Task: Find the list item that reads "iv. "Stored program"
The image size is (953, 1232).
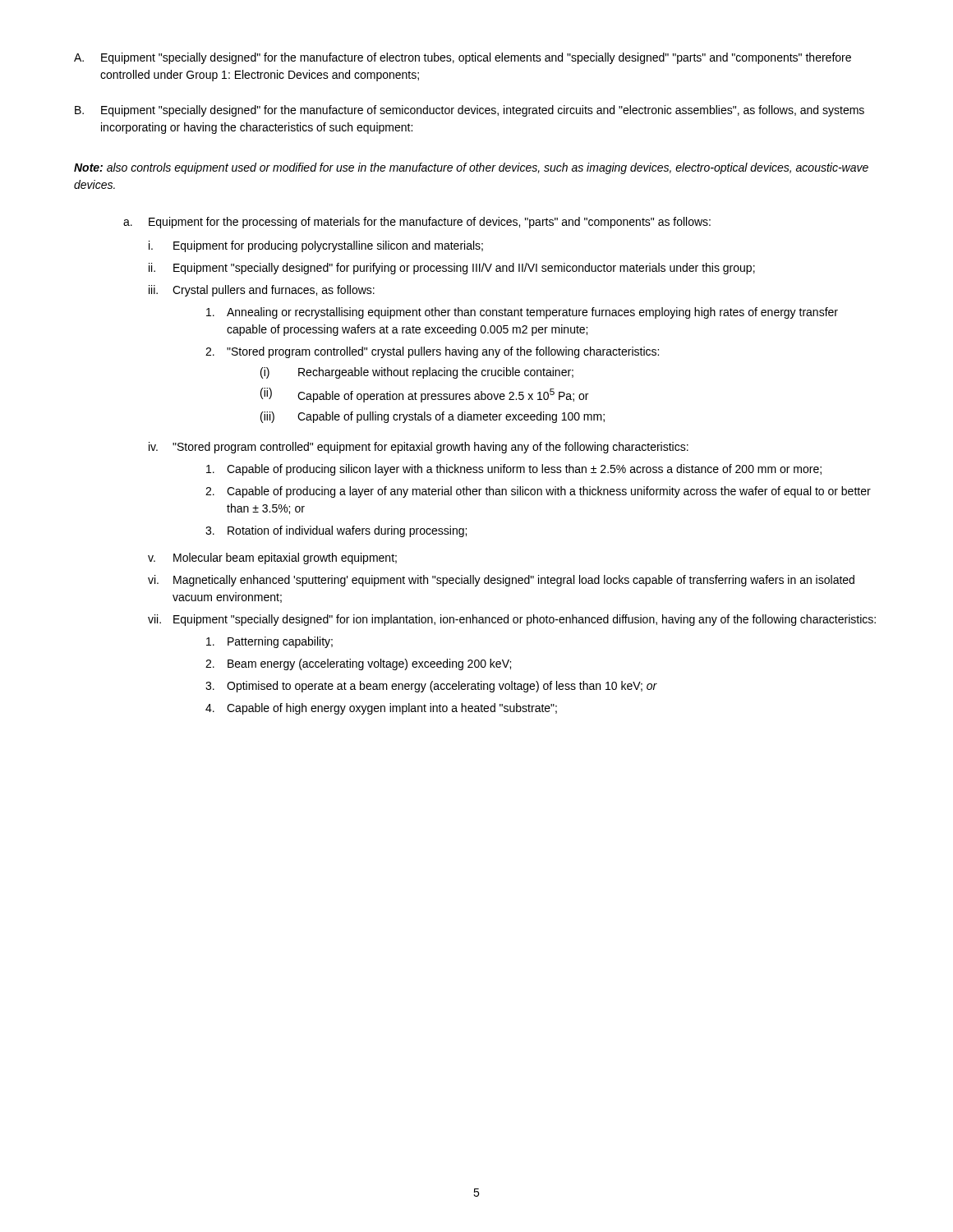Action: (x=513, y=491)
